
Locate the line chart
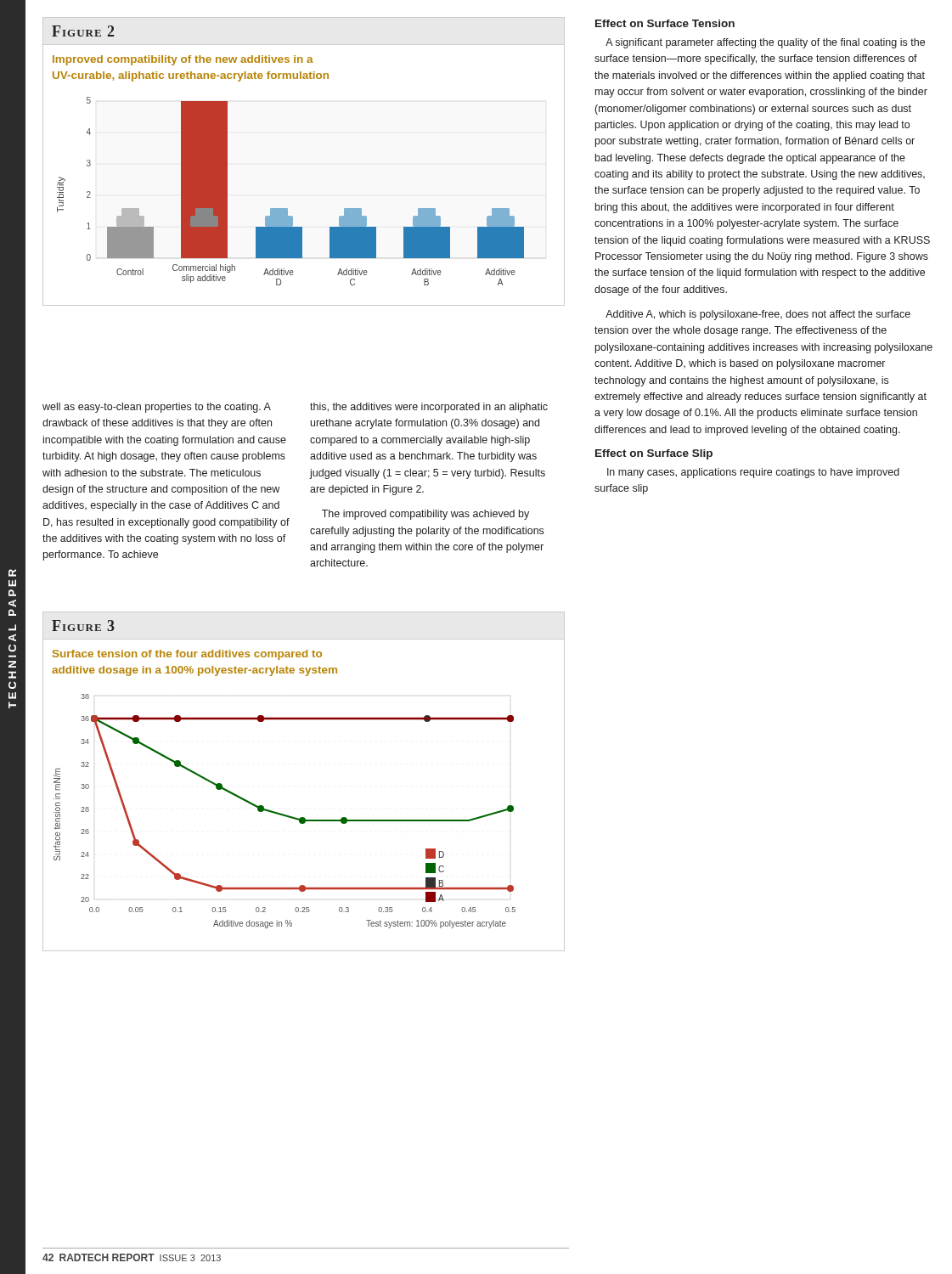pos(304,789)
